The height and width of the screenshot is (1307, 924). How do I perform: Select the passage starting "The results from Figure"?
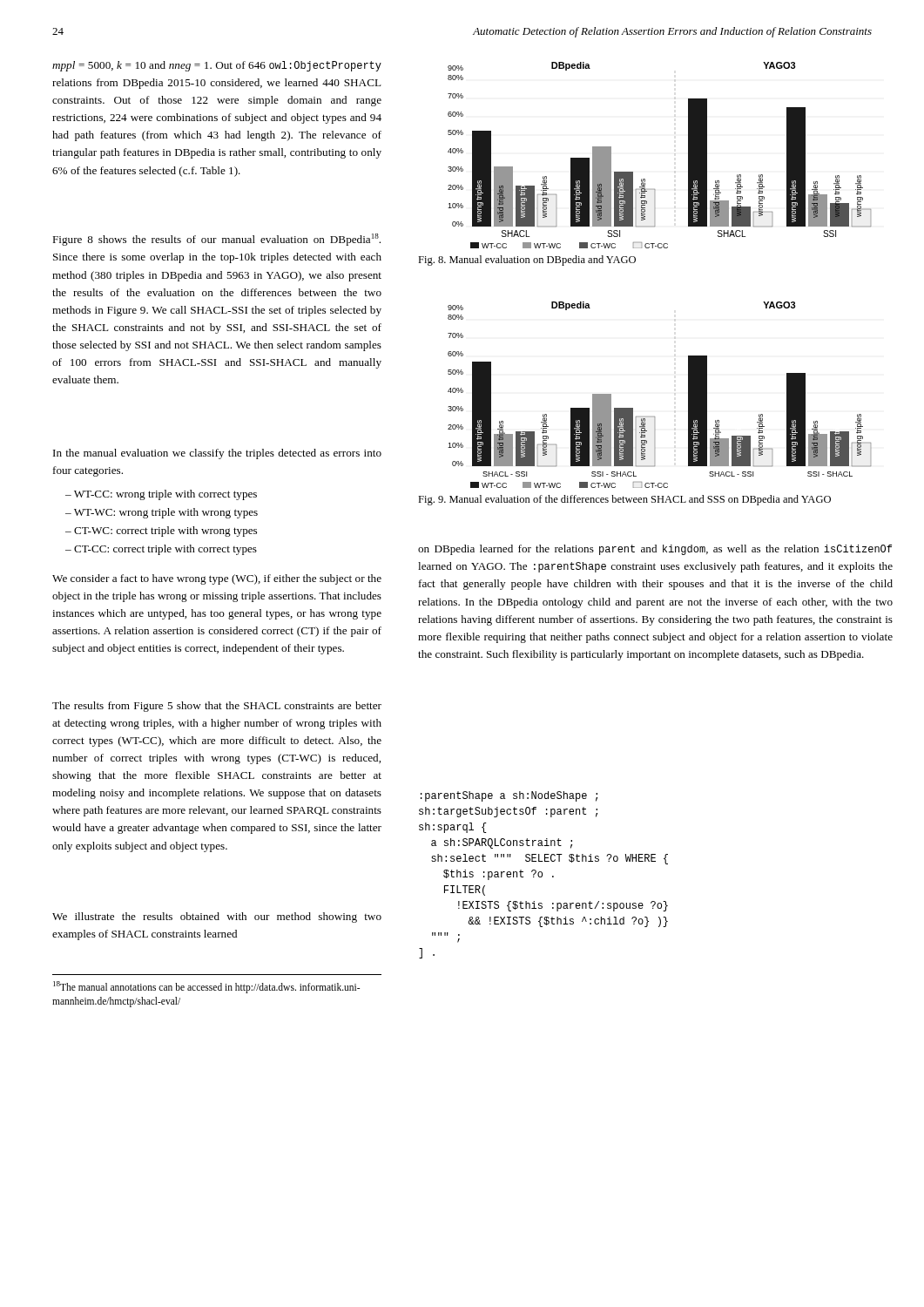click(x=217, y=775)
